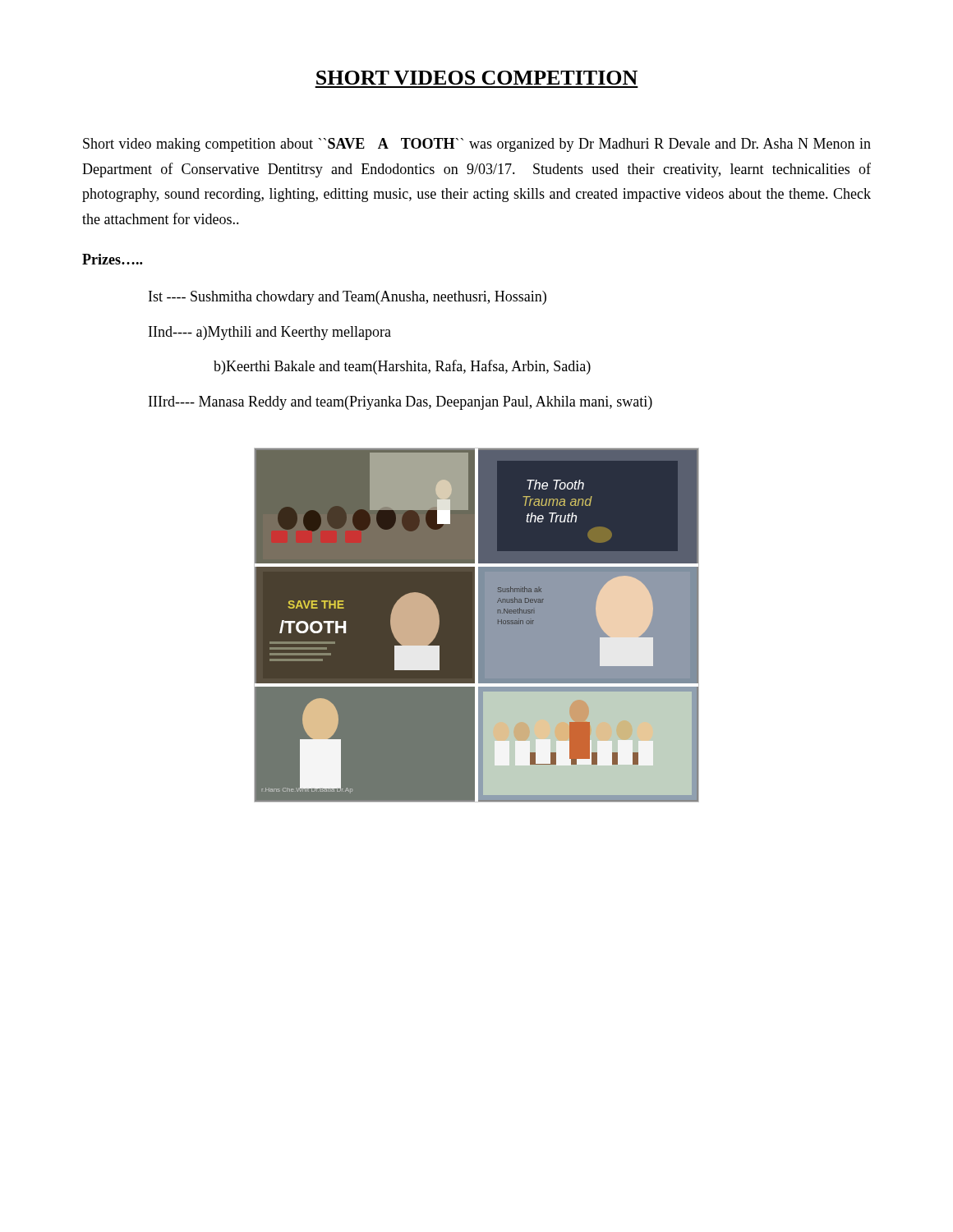This screenshot has height=1232, width=953.
Task: Locate the text block that says "Short video making"
Action: [476, 181]
